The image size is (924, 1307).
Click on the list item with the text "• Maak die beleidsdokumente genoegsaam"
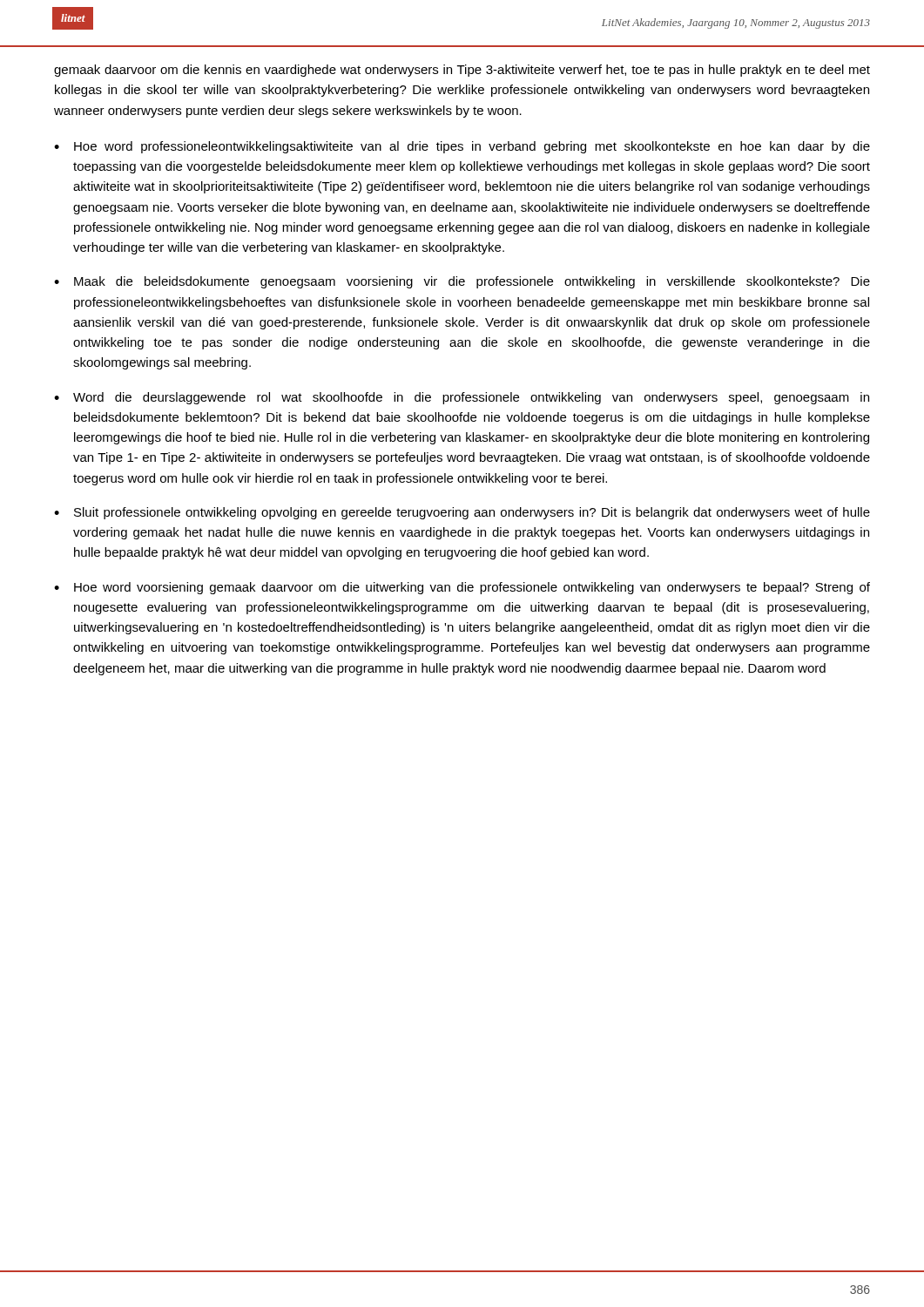tap(462, 322)
